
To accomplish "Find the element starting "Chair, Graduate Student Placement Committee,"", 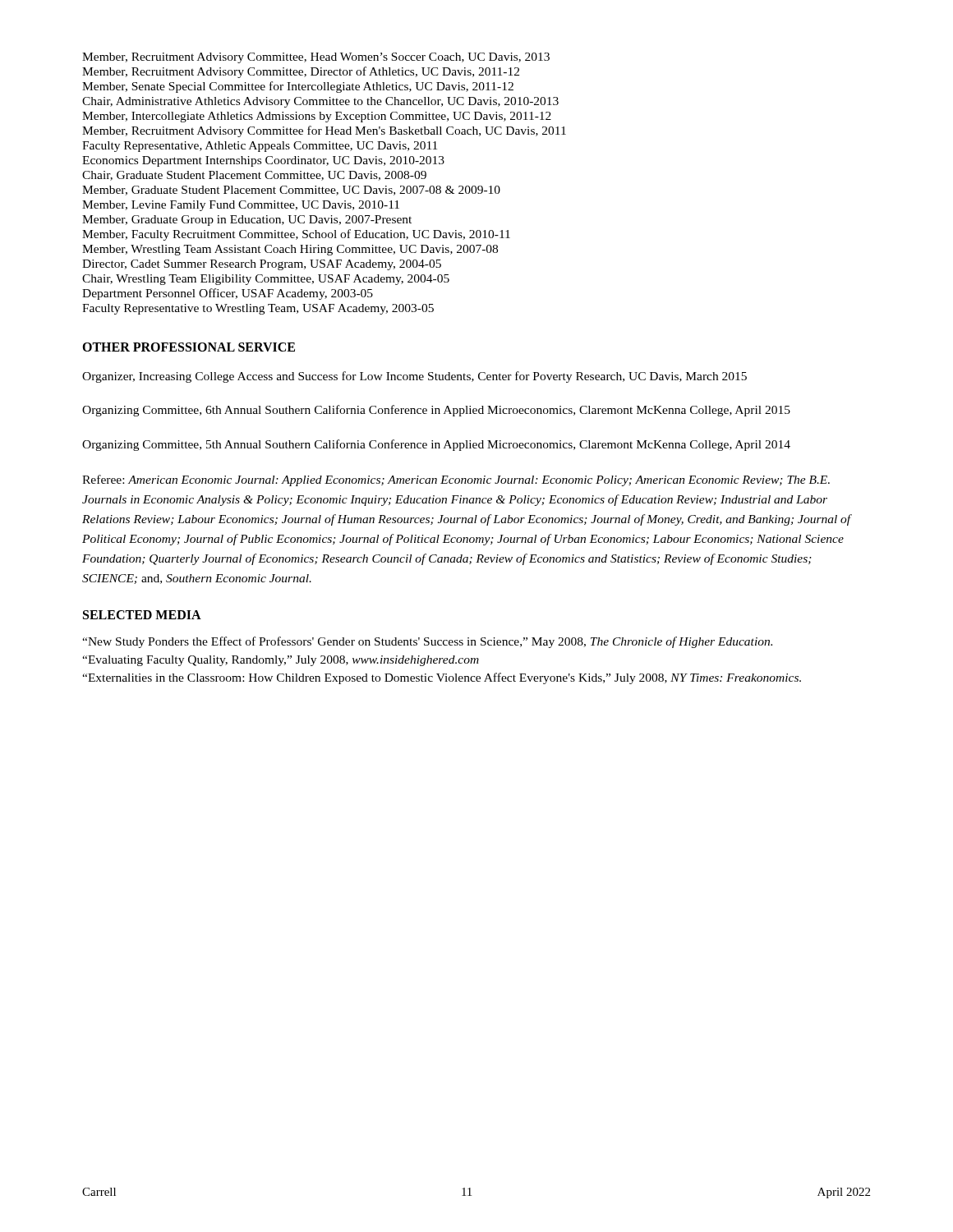I will coord(254,175).
